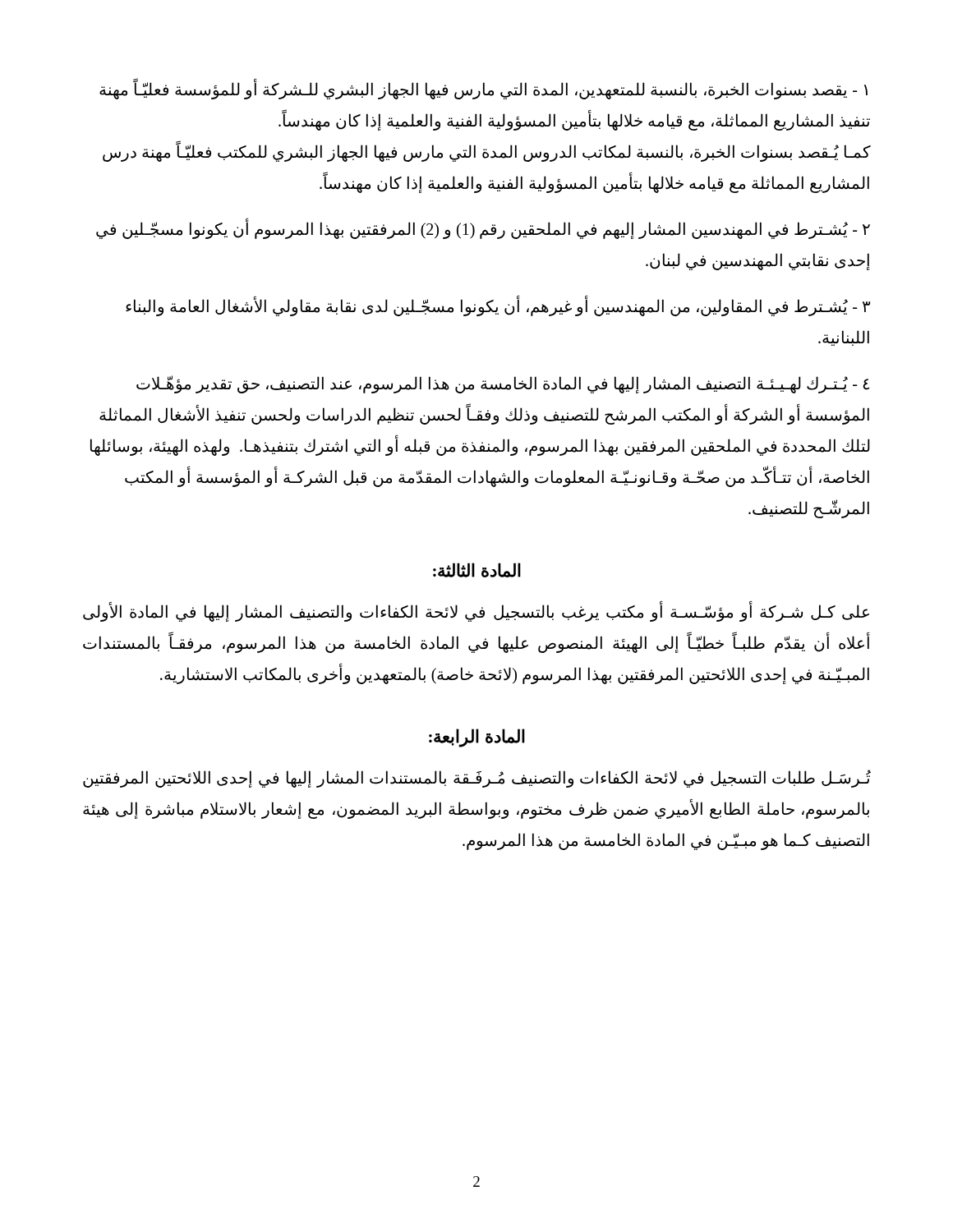Point to the block beginning "١ - يقصد بسنوات الخبرة، بالنسبة للمتعهدين، المدة"
This screenshot has width=953, height=1232.
485,136
